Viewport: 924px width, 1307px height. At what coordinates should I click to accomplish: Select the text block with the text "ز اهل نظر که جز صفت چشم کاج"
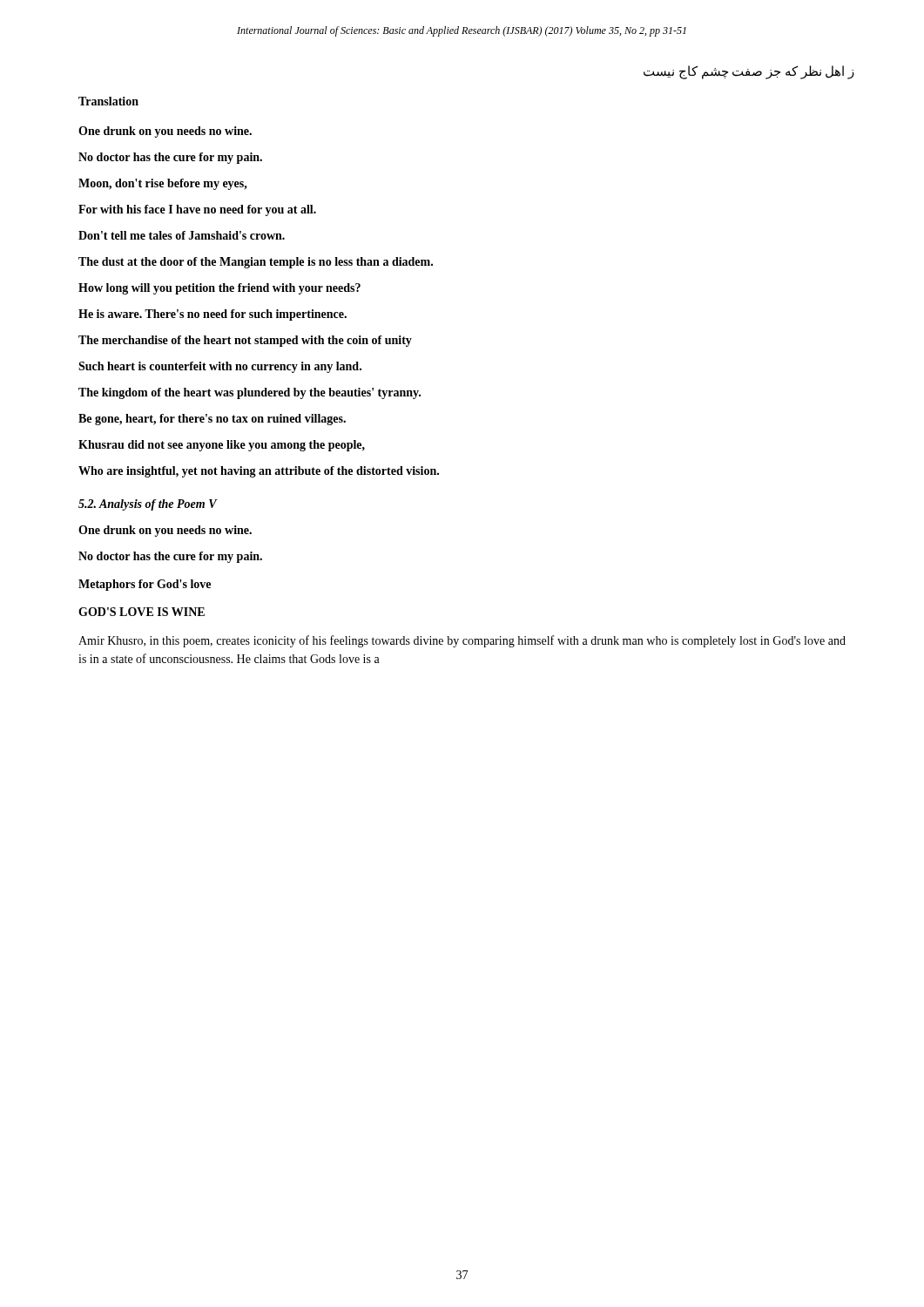[x=749, y=71]
